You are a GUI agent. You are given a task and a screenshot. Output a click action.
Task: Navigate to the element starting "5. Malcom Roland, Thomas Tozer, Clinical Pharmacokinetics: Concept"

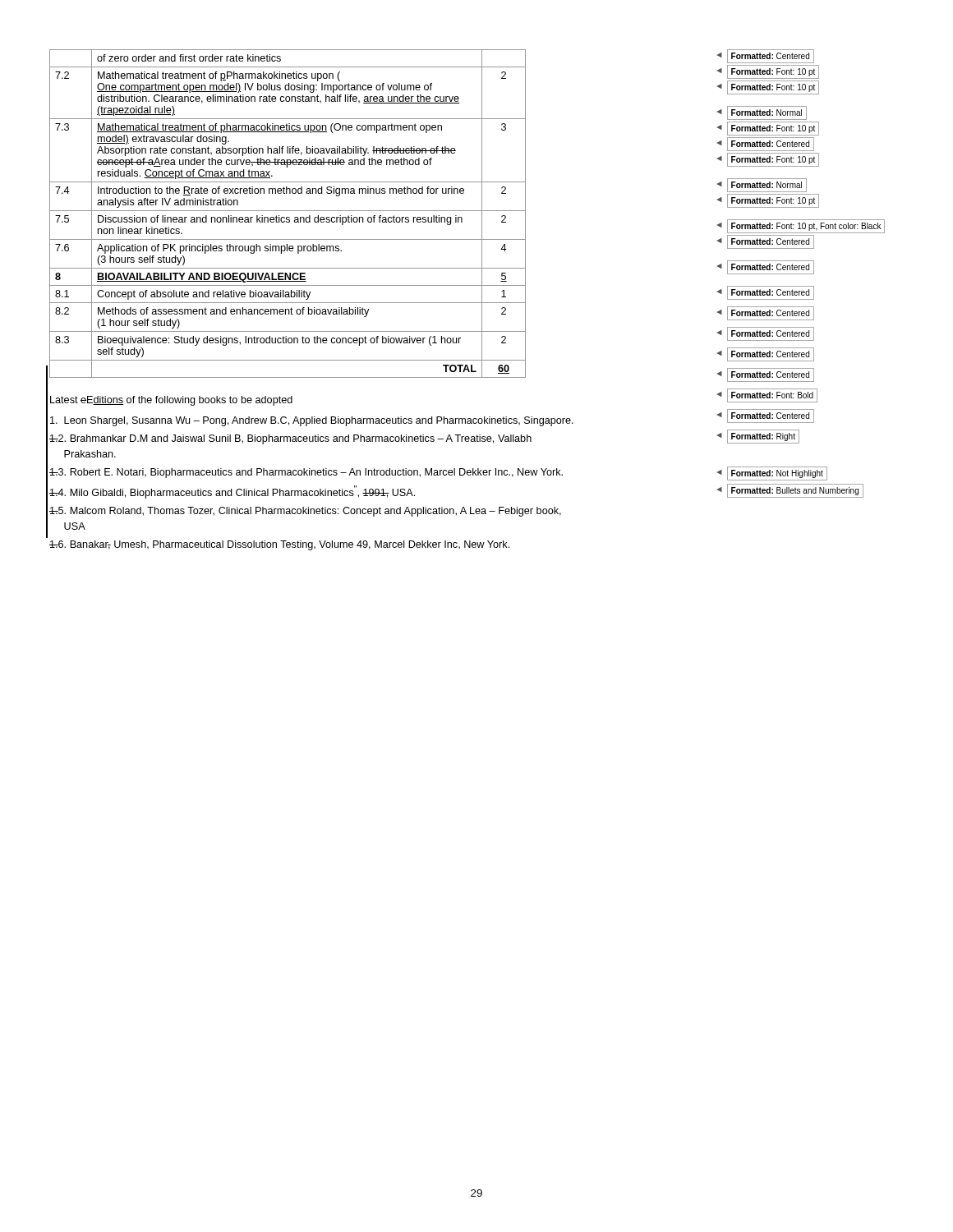pyautogui.click(x=305, y=519)
